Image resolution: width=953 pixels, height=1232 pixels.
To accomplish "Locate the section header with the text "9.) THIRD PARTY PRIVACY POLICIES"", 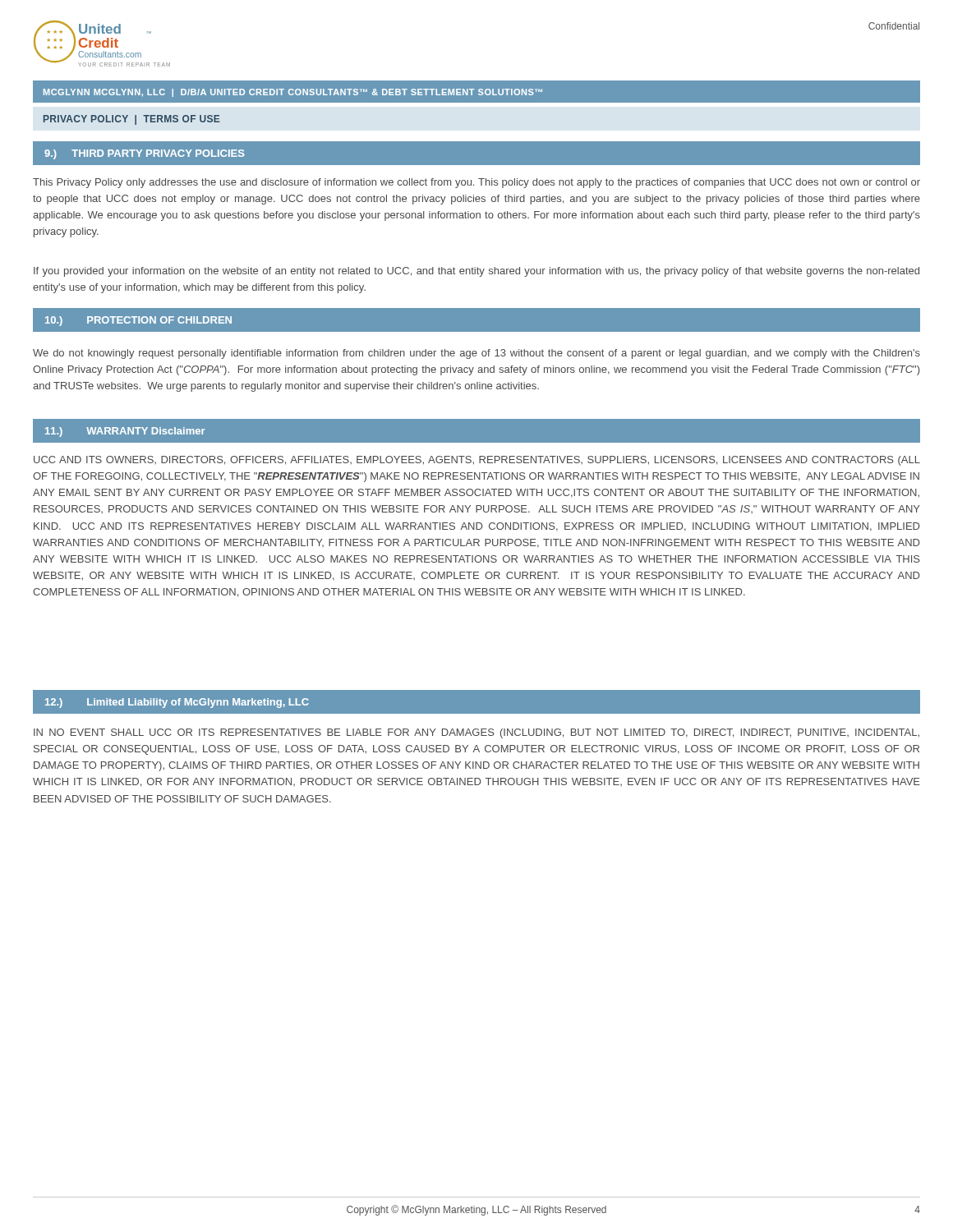I will [145, 153].
